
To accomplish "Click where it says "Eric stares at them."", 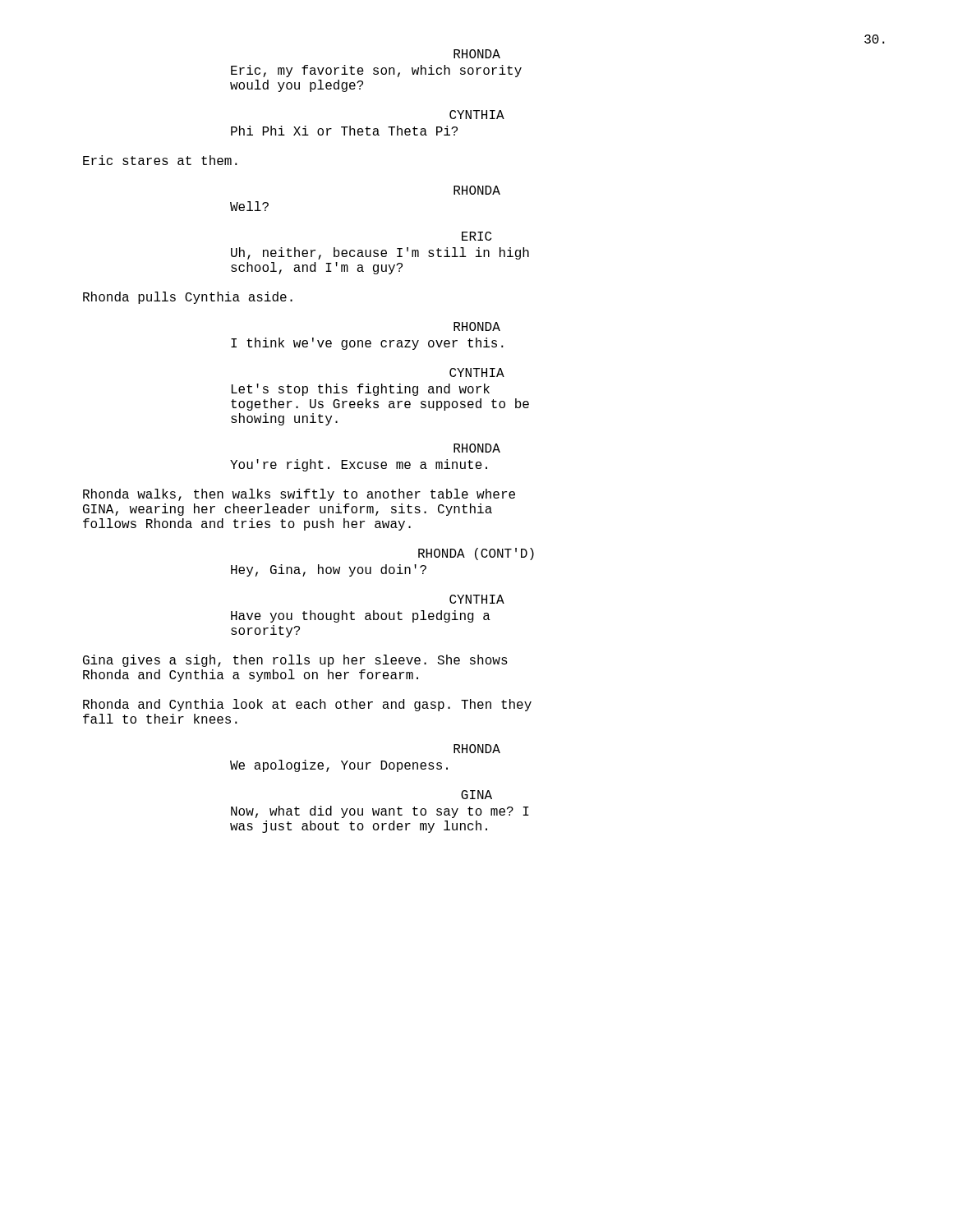I will pos(160,160).
